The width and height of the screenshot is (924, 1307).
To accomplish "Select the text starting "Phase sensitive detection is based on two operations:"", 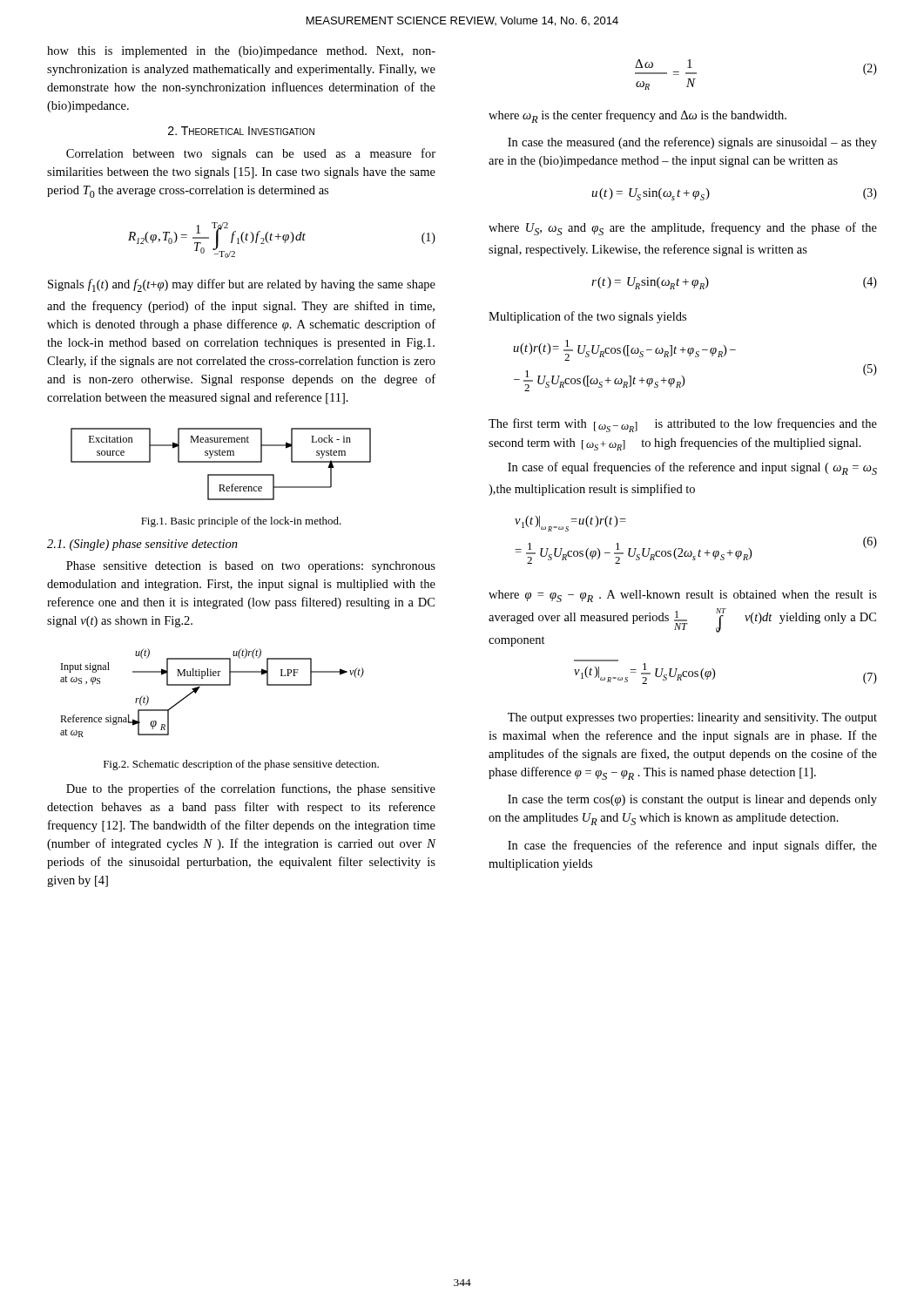I will pos(241,593).
